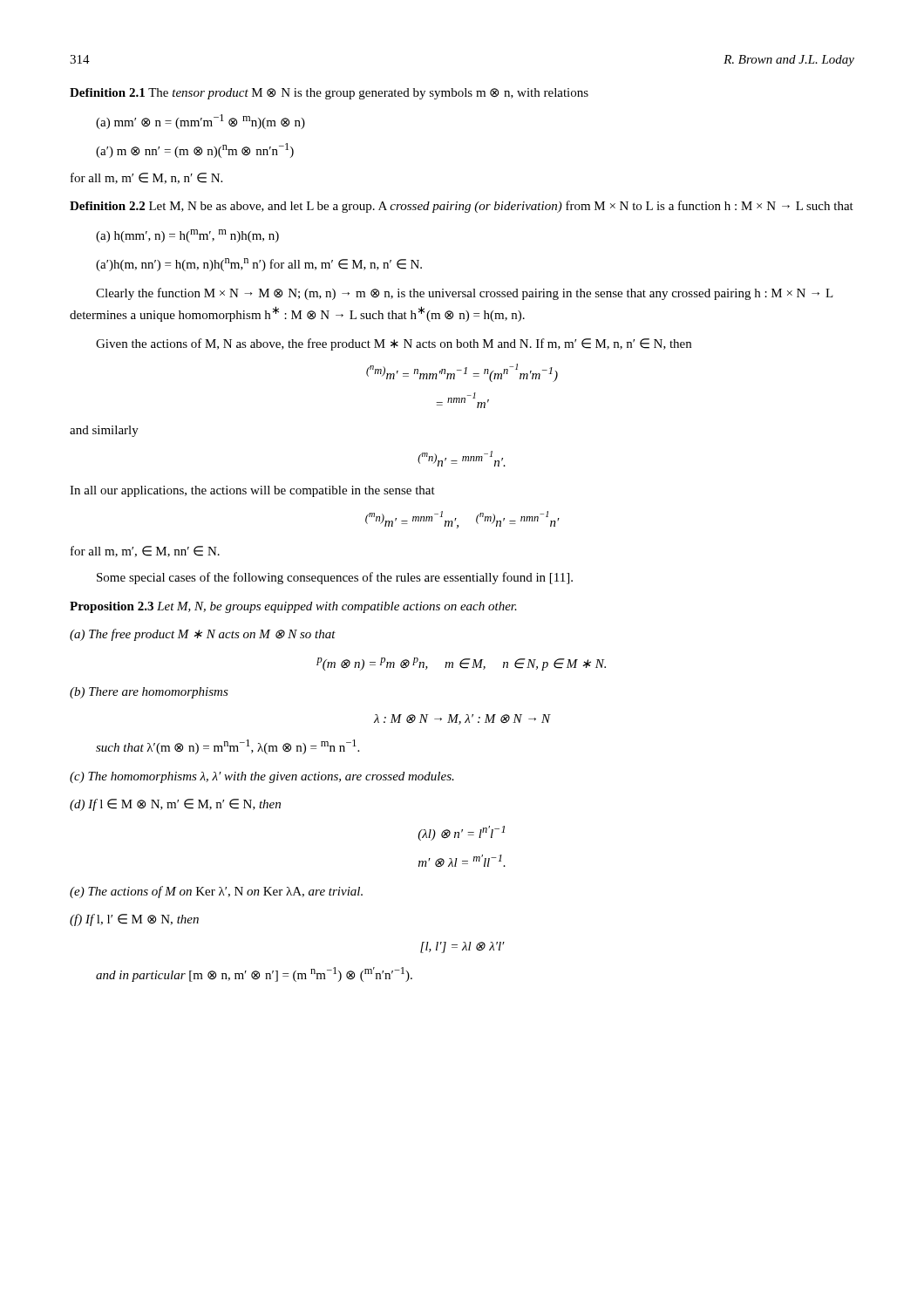Select the text block with the text "such that λ′(m ⊗ n) = mnm−1,"
The width and height of the screenshot is (924, 1308).
coord(228,747)
